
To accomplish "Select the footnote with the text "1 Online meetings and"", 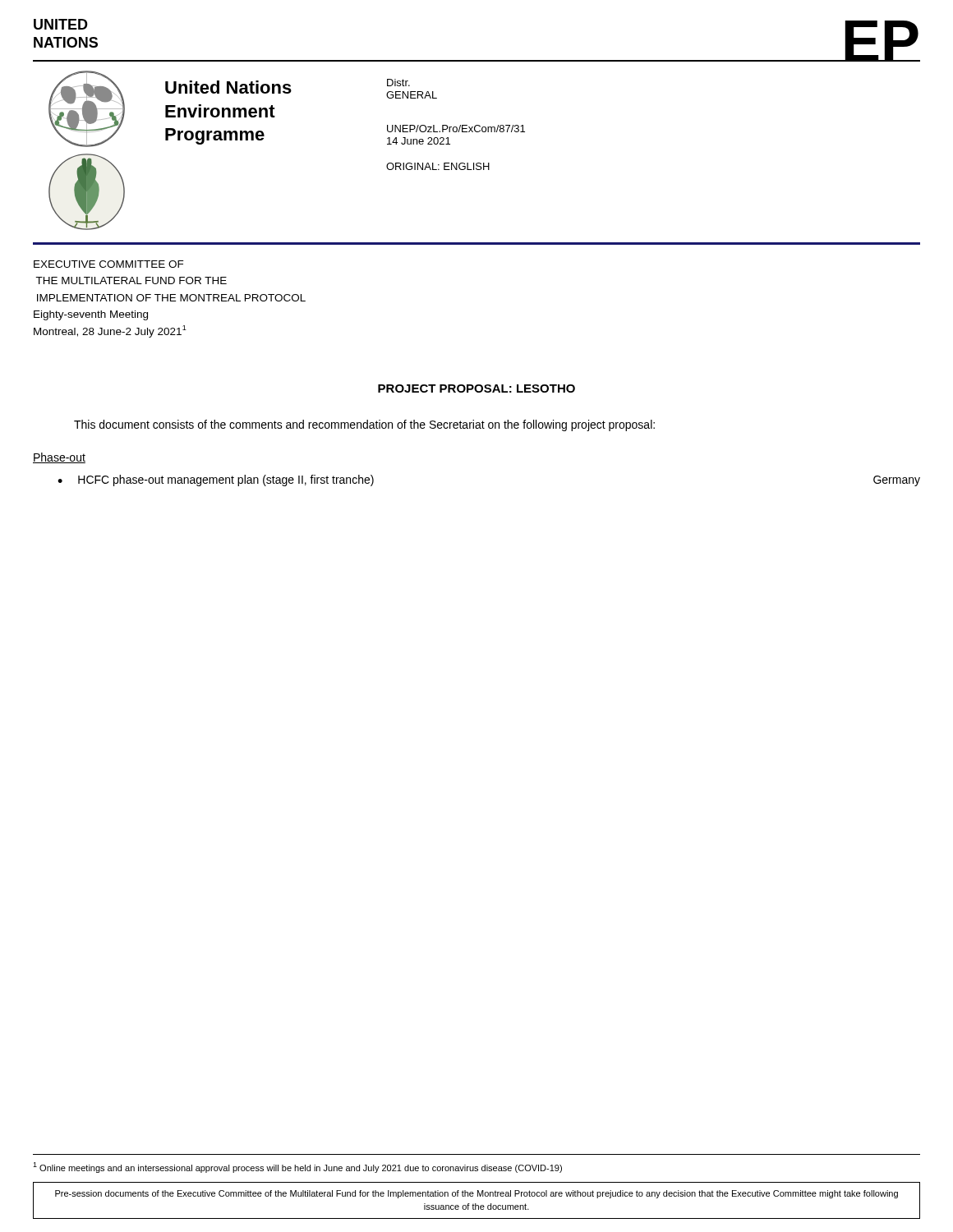I will click(476, 1167).
